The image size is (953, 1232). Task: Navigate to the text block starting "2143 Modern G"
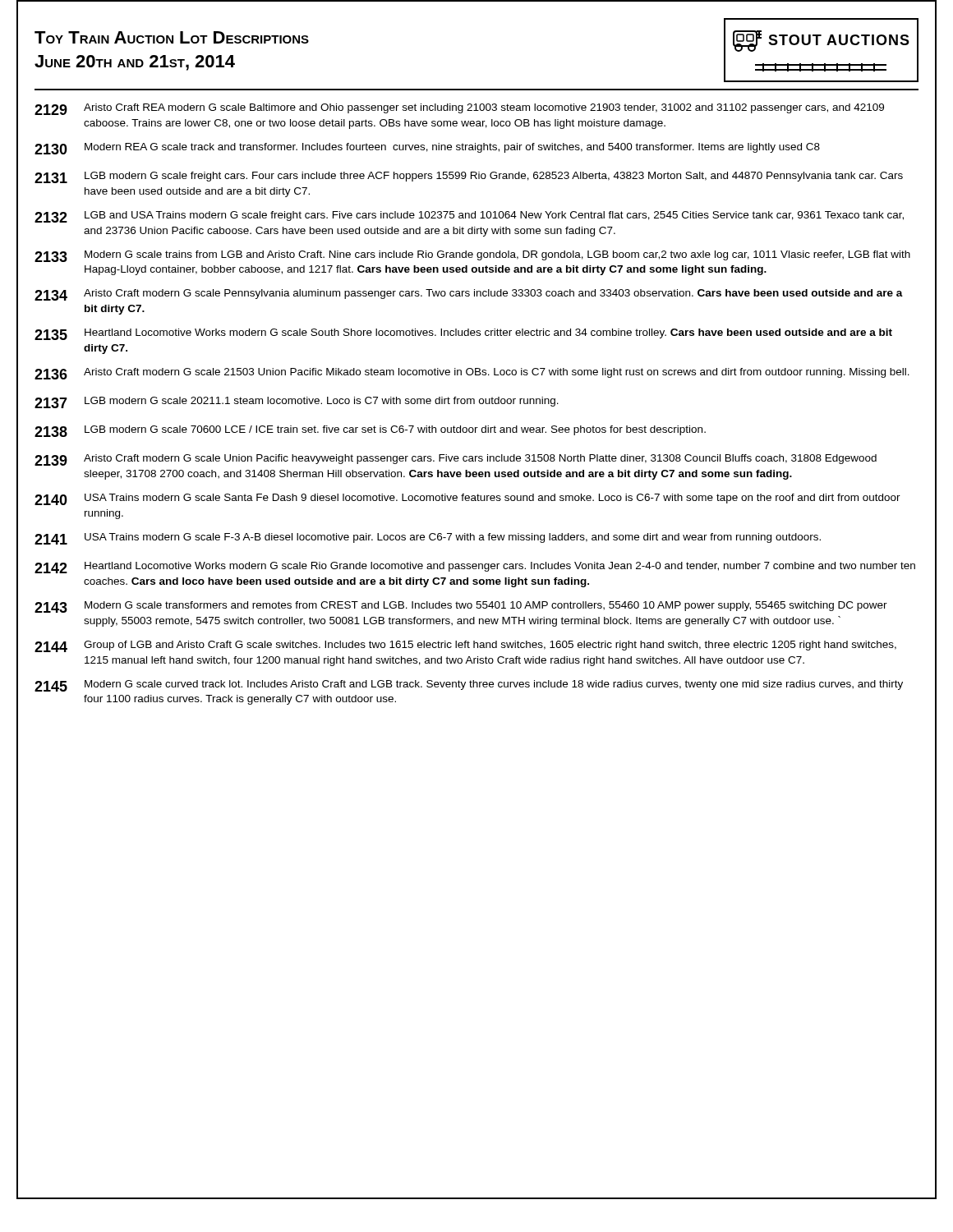pos(476,613)
